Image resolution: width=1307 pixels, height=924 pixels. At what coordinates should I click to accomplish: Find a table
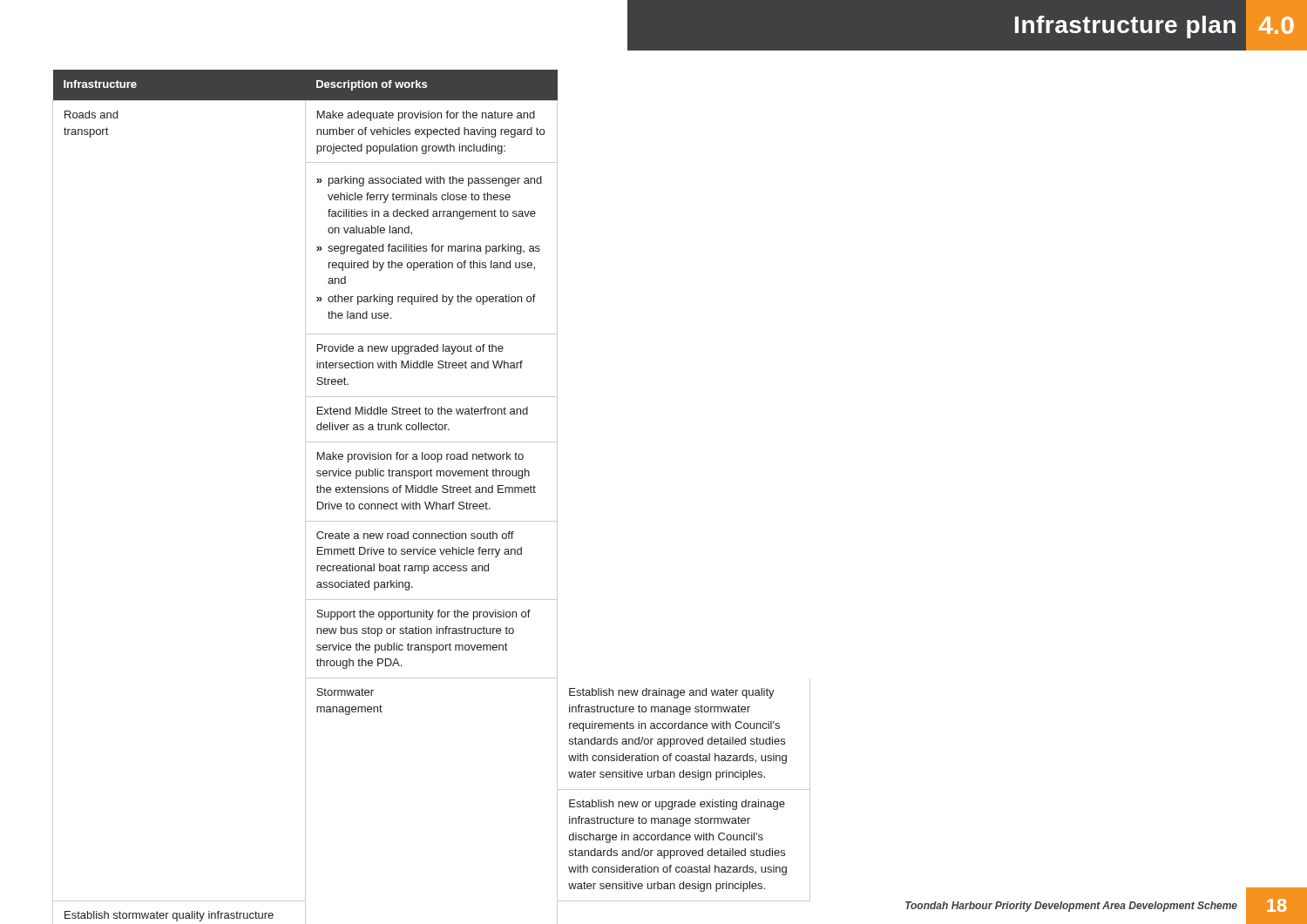(431, 497)
